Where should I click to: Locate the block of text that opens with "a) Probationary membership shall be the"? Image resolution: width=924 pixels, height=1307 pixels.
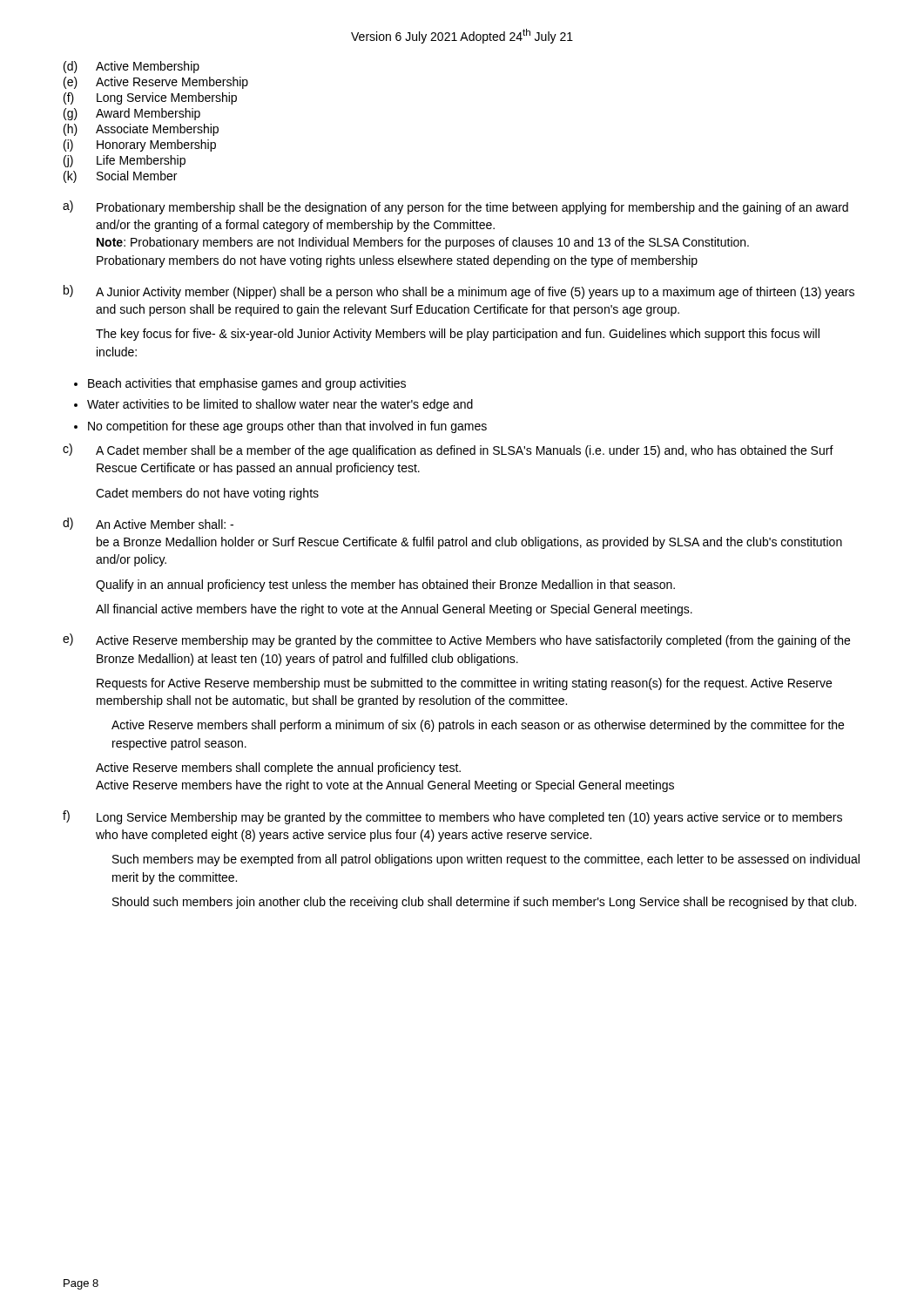pos(462,237)
